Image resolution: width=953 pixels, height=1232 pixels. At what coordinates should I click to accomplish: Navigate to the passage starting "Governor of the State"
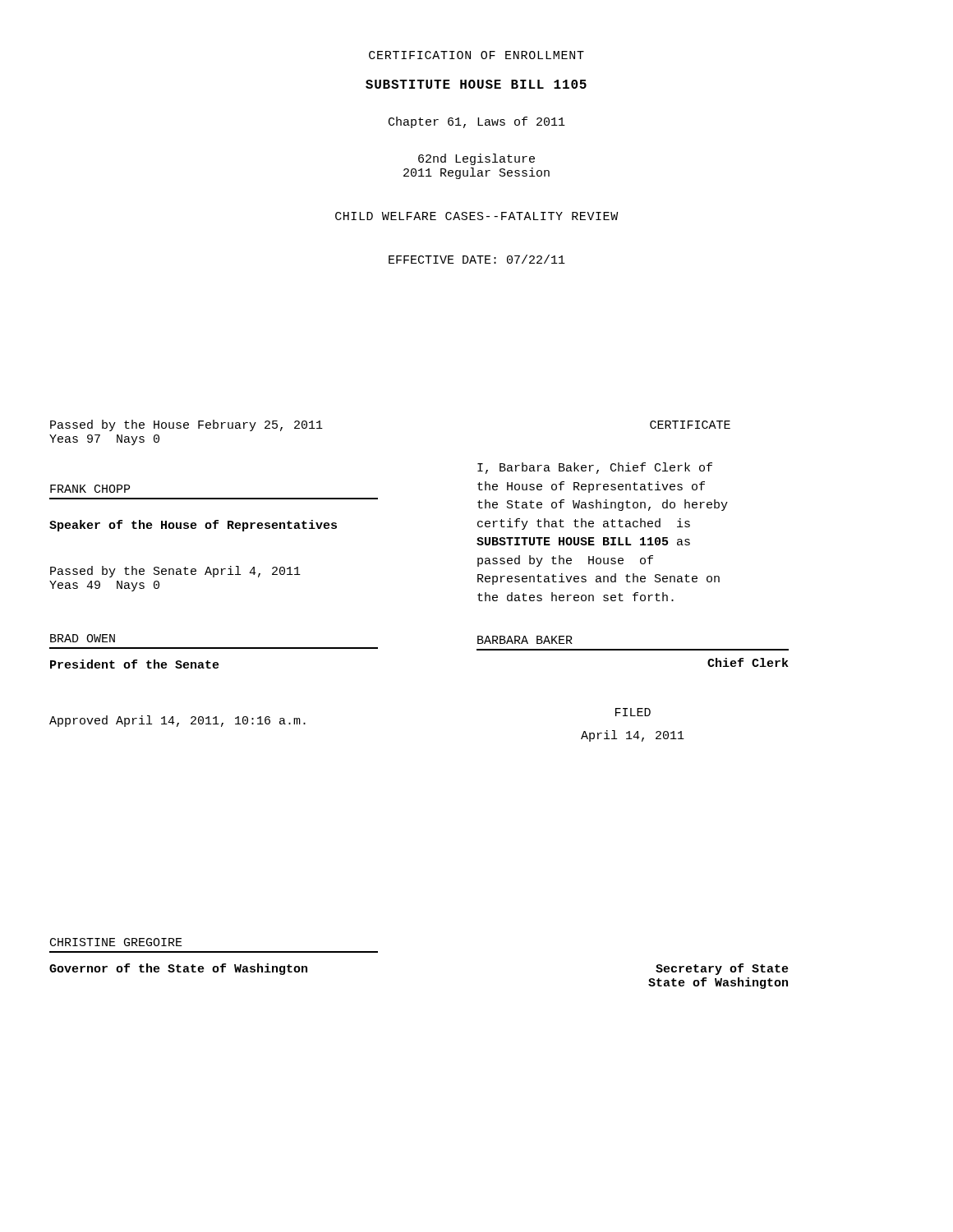point(179,970)
